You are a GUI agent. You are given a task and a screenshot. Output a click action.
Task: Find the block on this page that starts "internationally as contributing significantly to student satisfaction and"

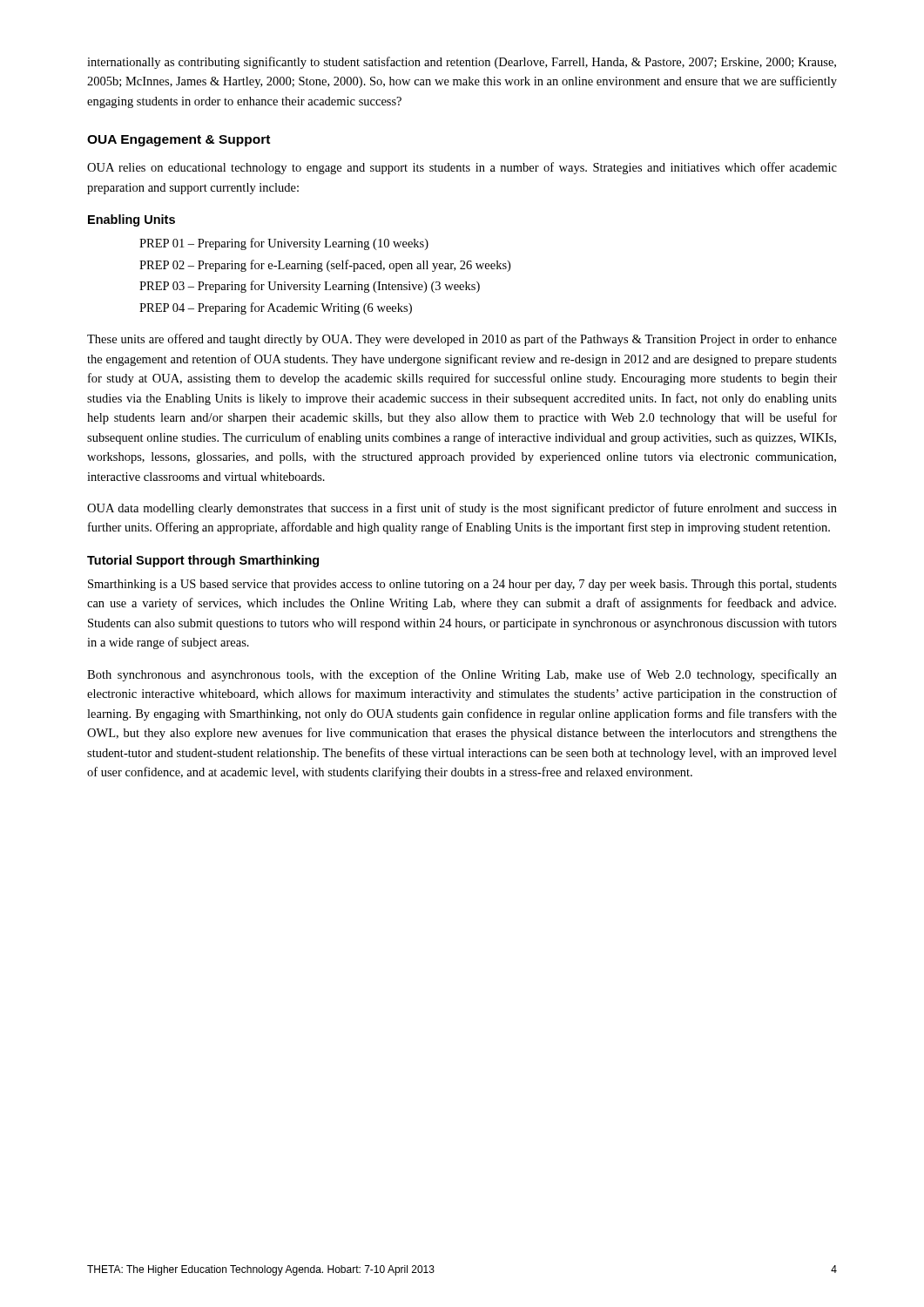tap(462, 82)
